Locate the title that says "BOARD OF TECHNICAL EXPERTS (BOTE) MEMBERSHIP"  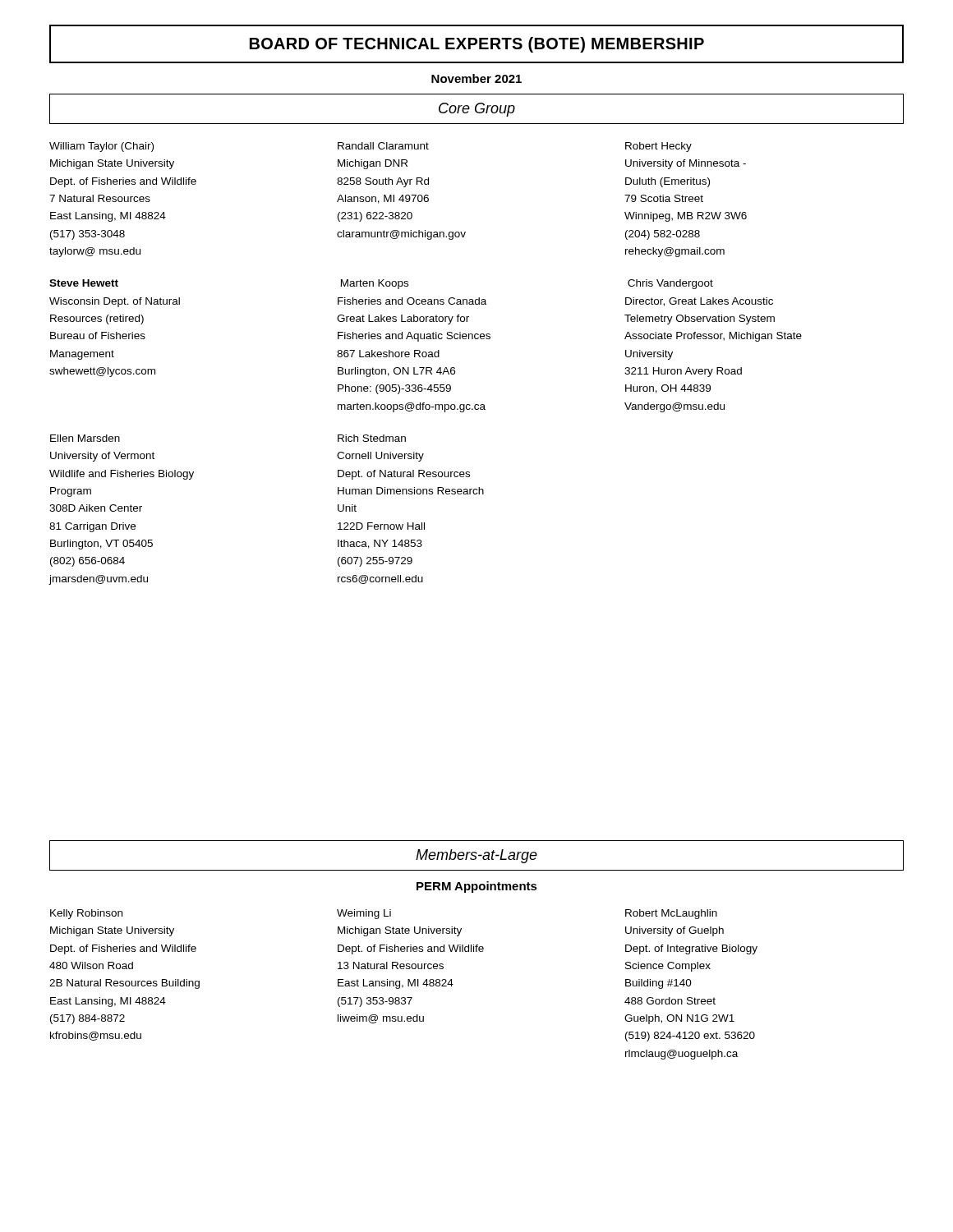click(476, 44)
